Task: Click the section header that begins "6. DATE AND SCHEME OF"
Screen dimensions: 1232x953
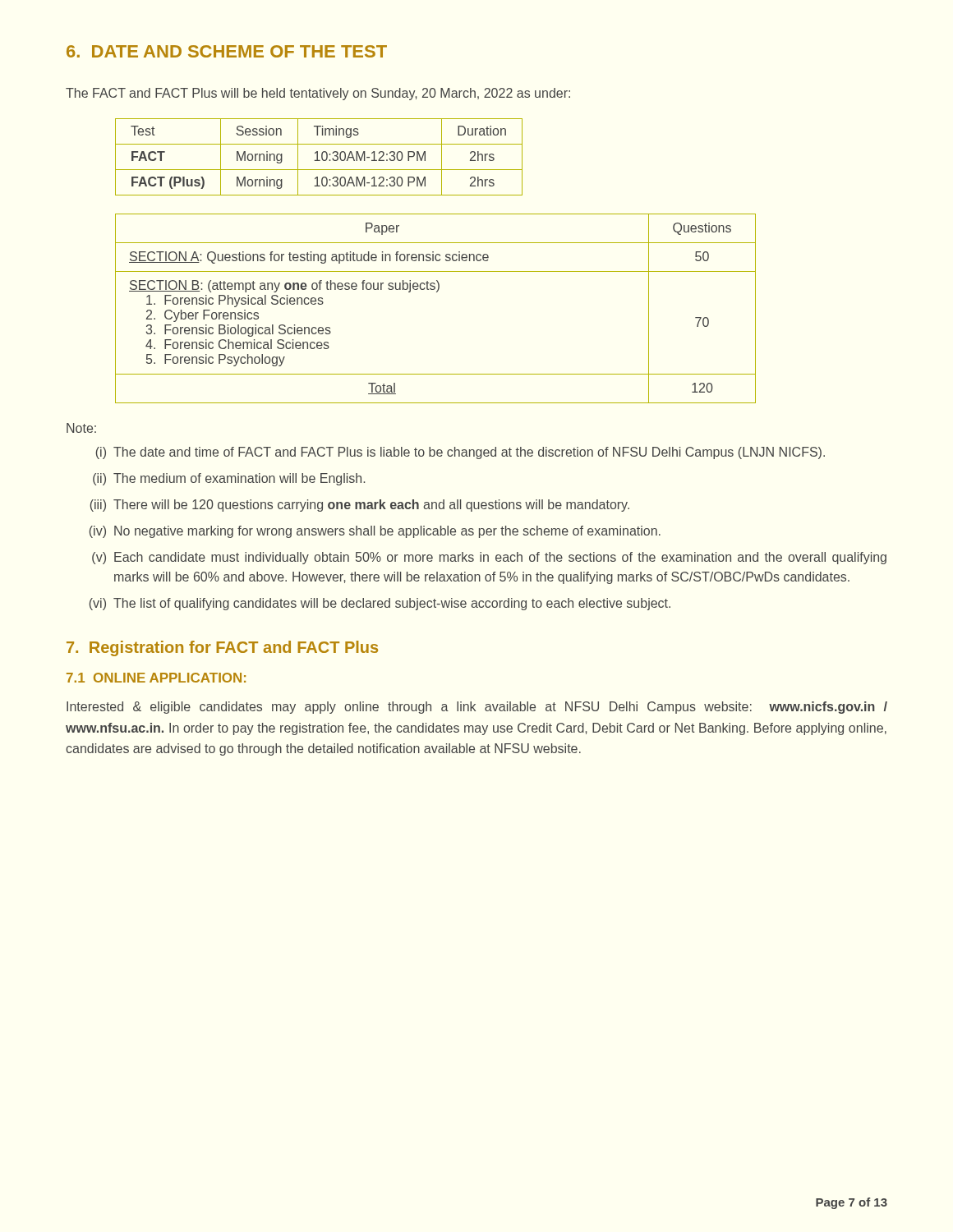Action: tap(226, 51)
